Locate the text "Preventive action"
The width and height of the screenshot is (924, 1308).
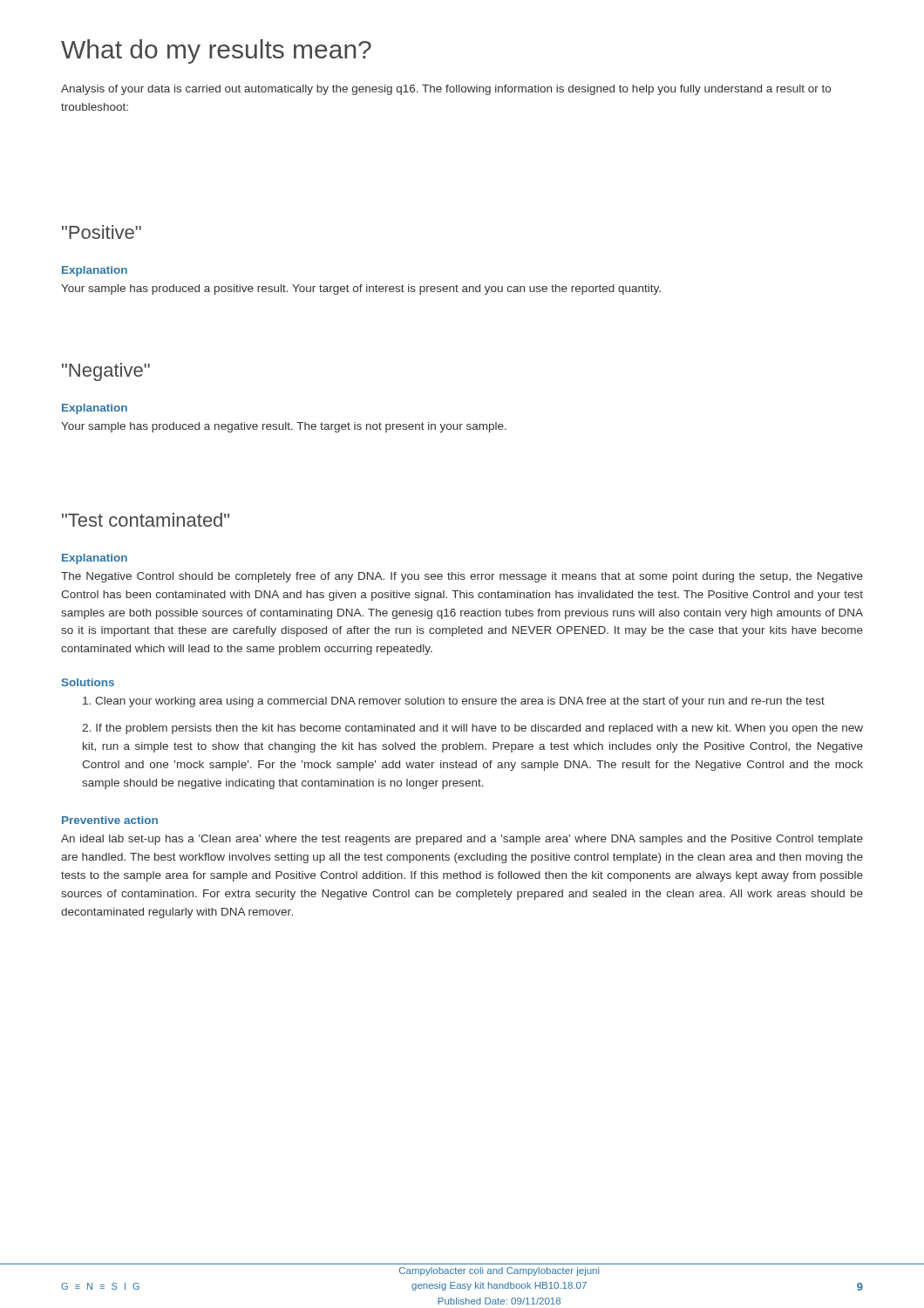tap(110, 820)
